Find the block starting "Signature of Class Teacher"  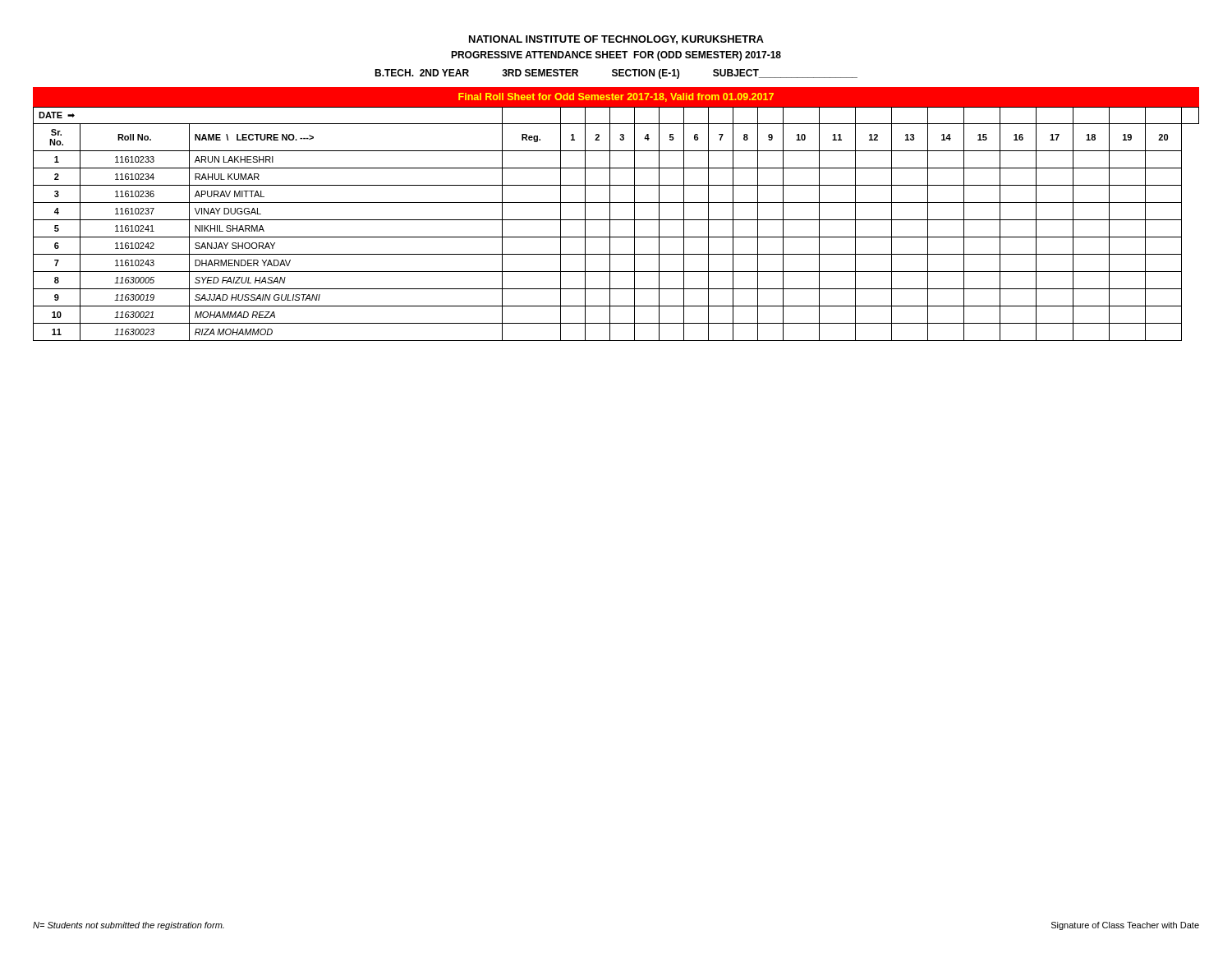coord(1125,925)
